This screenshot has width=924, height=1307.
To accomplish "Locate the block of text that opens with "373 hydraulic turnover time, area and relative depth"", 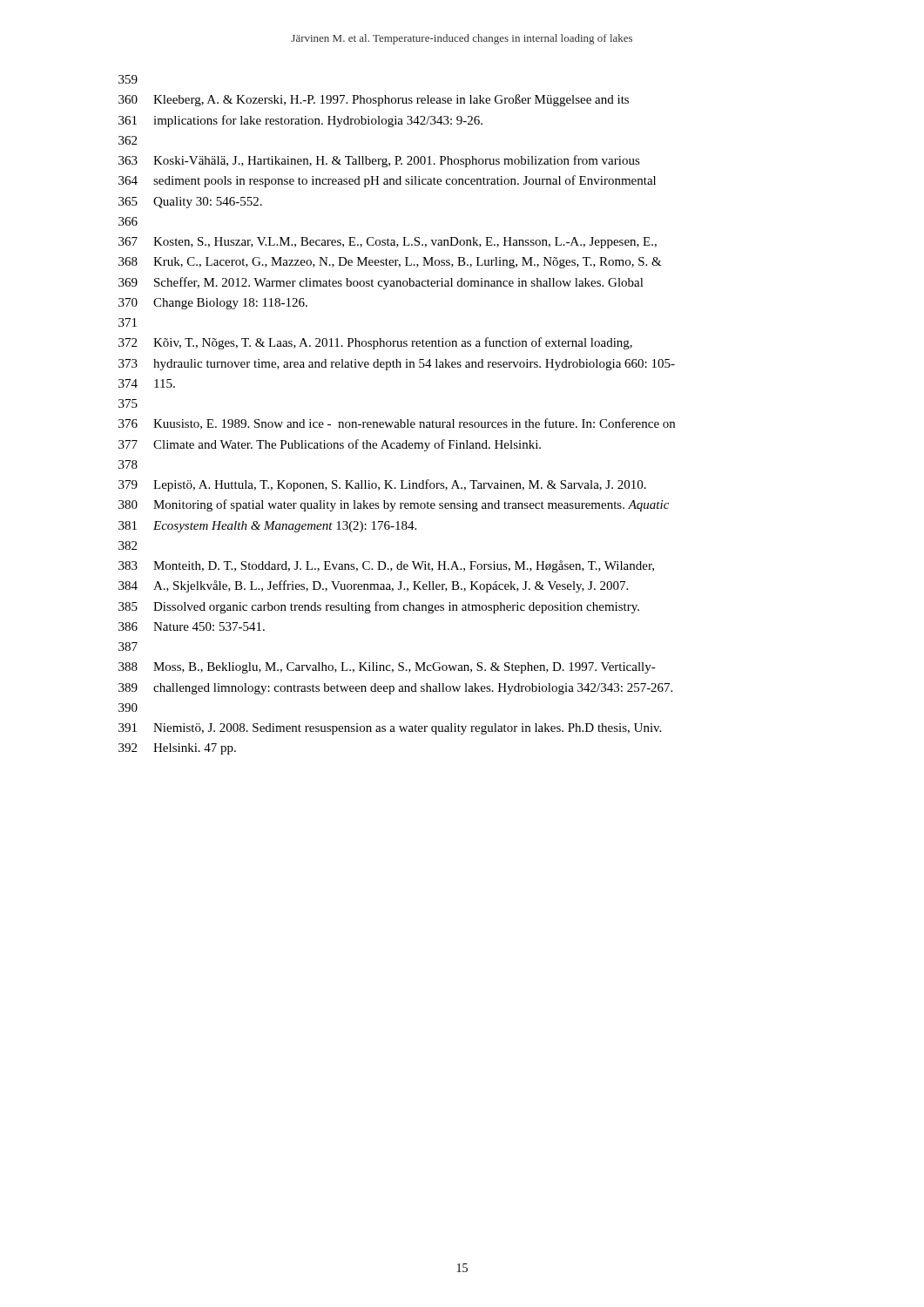I will click(x=462, y=363).
